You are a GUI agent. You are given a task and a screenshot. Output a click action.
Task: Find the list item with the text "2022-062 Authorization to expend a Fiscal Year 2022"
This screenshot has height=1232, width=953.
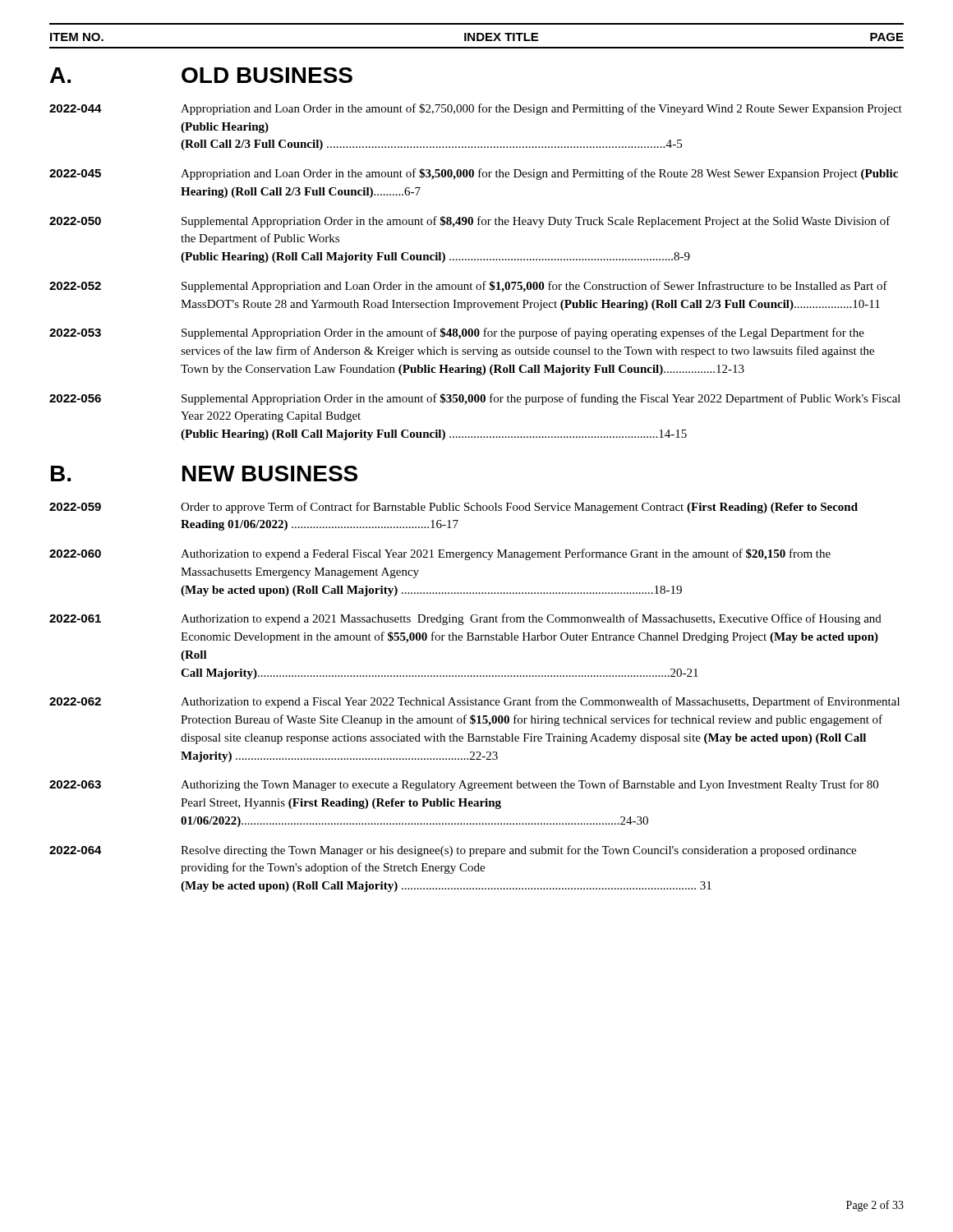[x=476, y=729]
